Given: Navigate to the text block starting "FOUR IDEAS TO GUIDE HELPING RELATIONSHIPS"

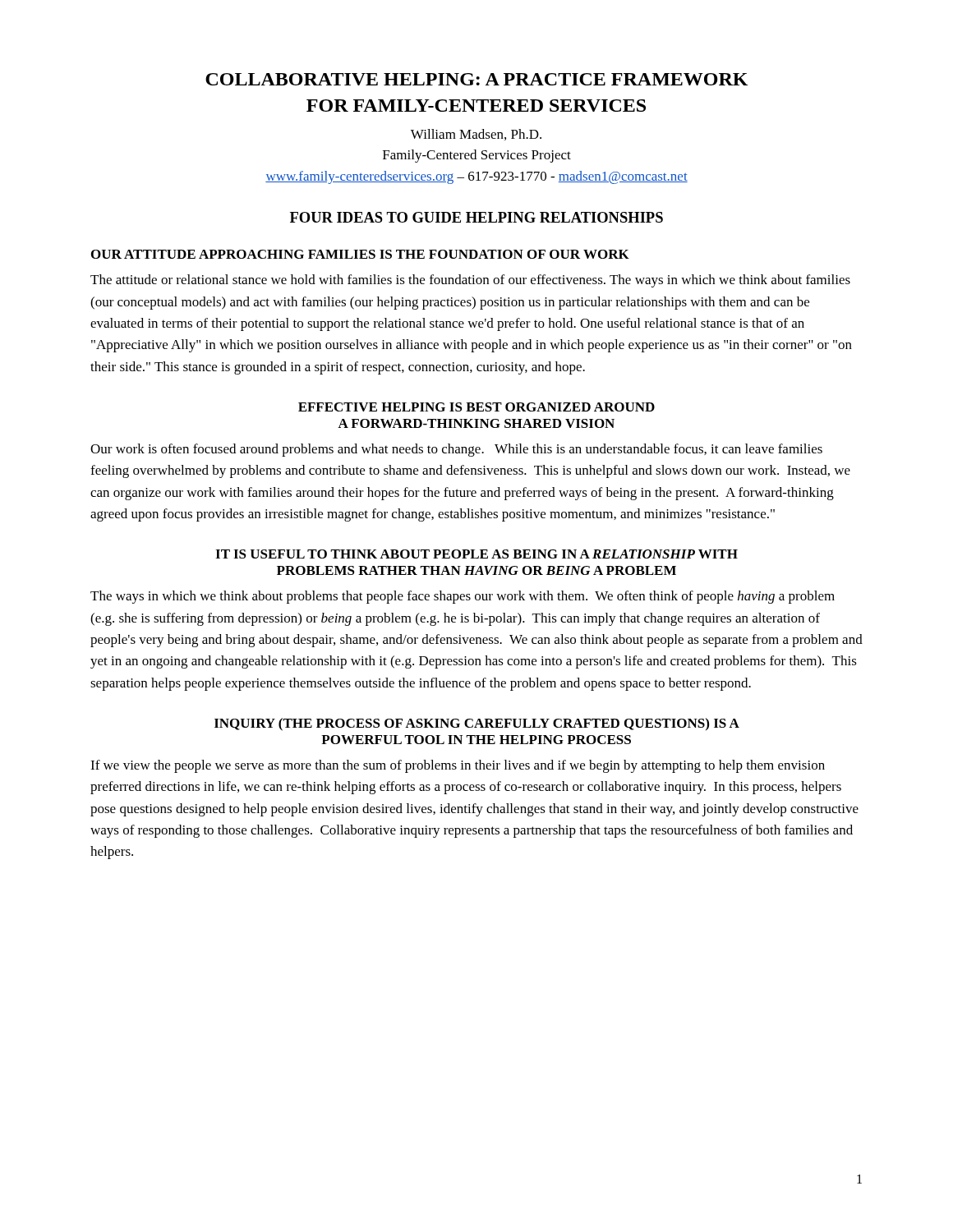Looking at the screenshot, I should (476, 218).
